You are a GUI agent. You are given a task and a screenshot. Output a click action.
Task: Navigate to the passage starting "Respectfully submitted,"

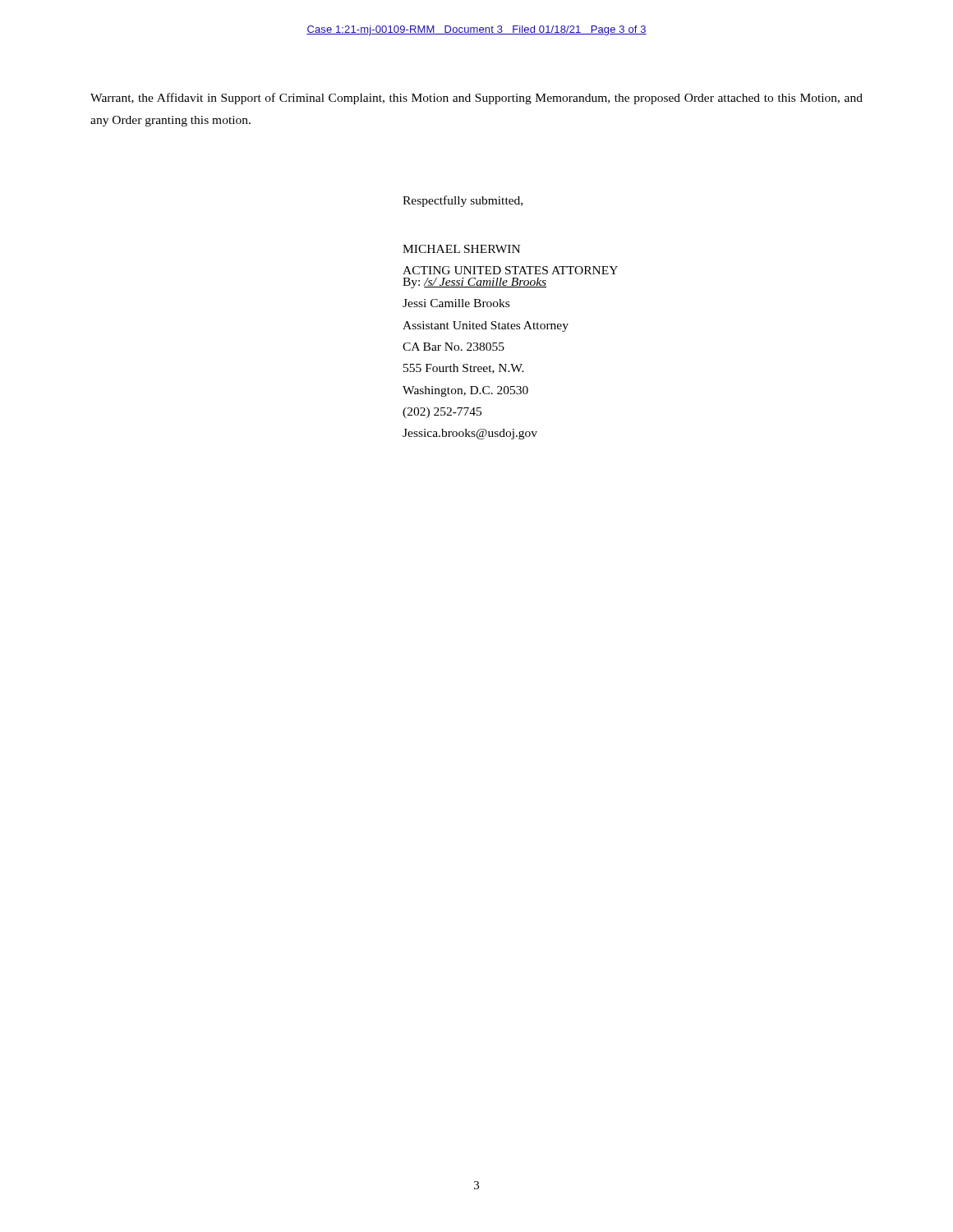pyautogui.click(x=463, y=200)
